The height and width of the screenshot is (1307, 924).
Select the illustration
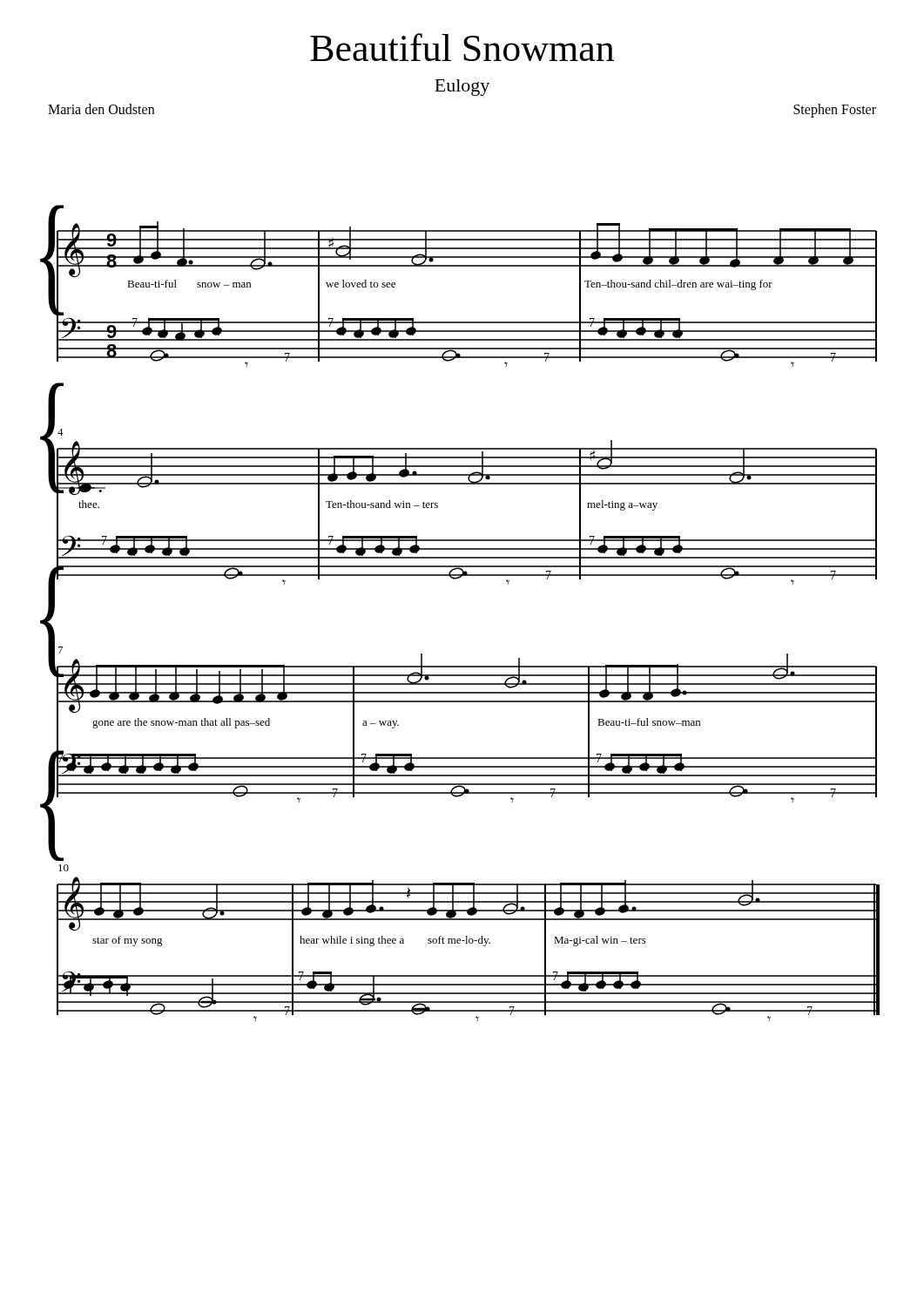point(462,693)
